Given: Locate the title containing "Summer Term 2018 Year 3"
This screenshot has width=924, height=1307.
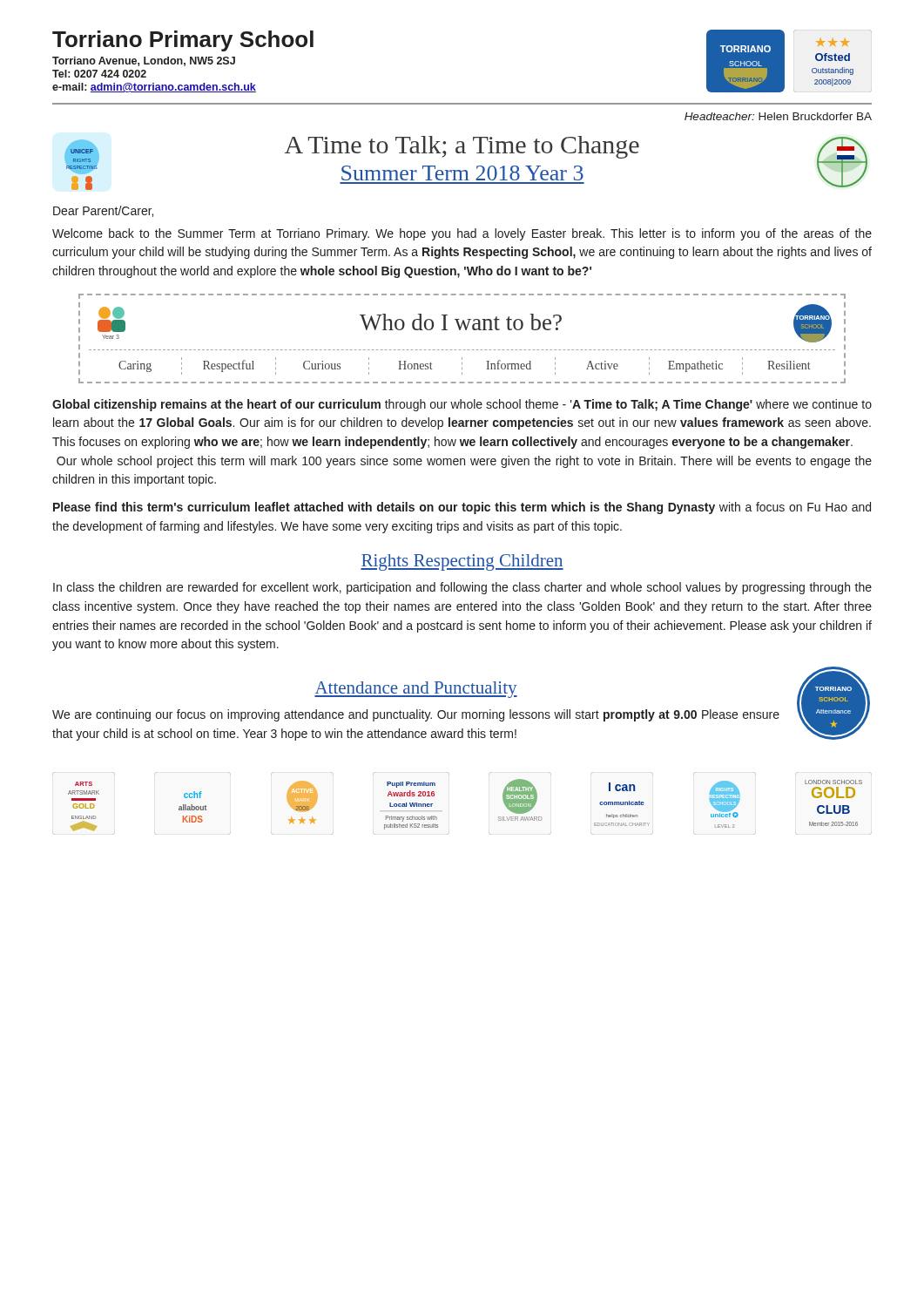Looking at the screenshot, I should [x=462, y=173].
